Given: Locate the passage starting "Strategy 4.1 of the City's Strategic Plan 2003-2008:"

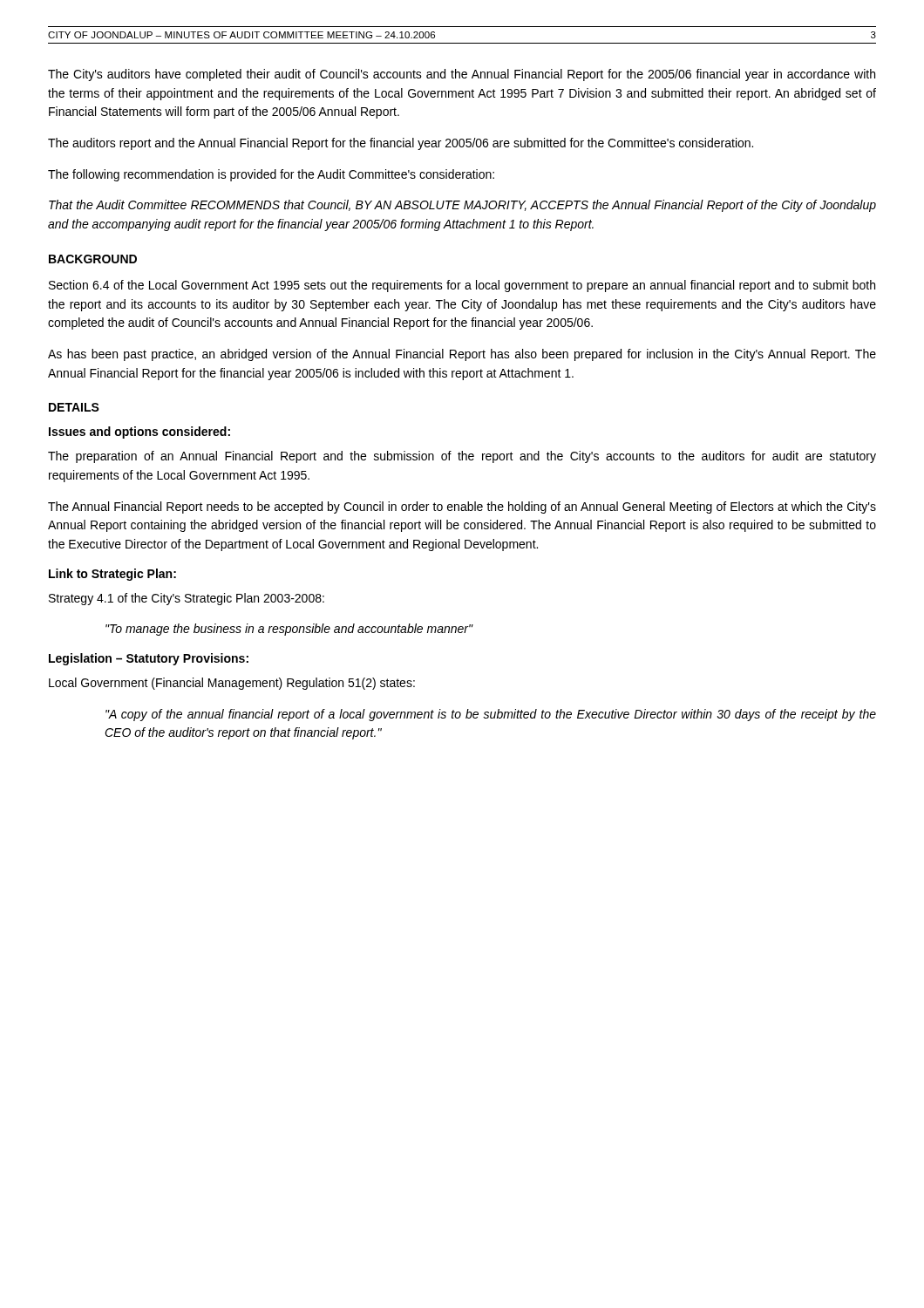Looking at the screenshot, I should tap(187, 598).
